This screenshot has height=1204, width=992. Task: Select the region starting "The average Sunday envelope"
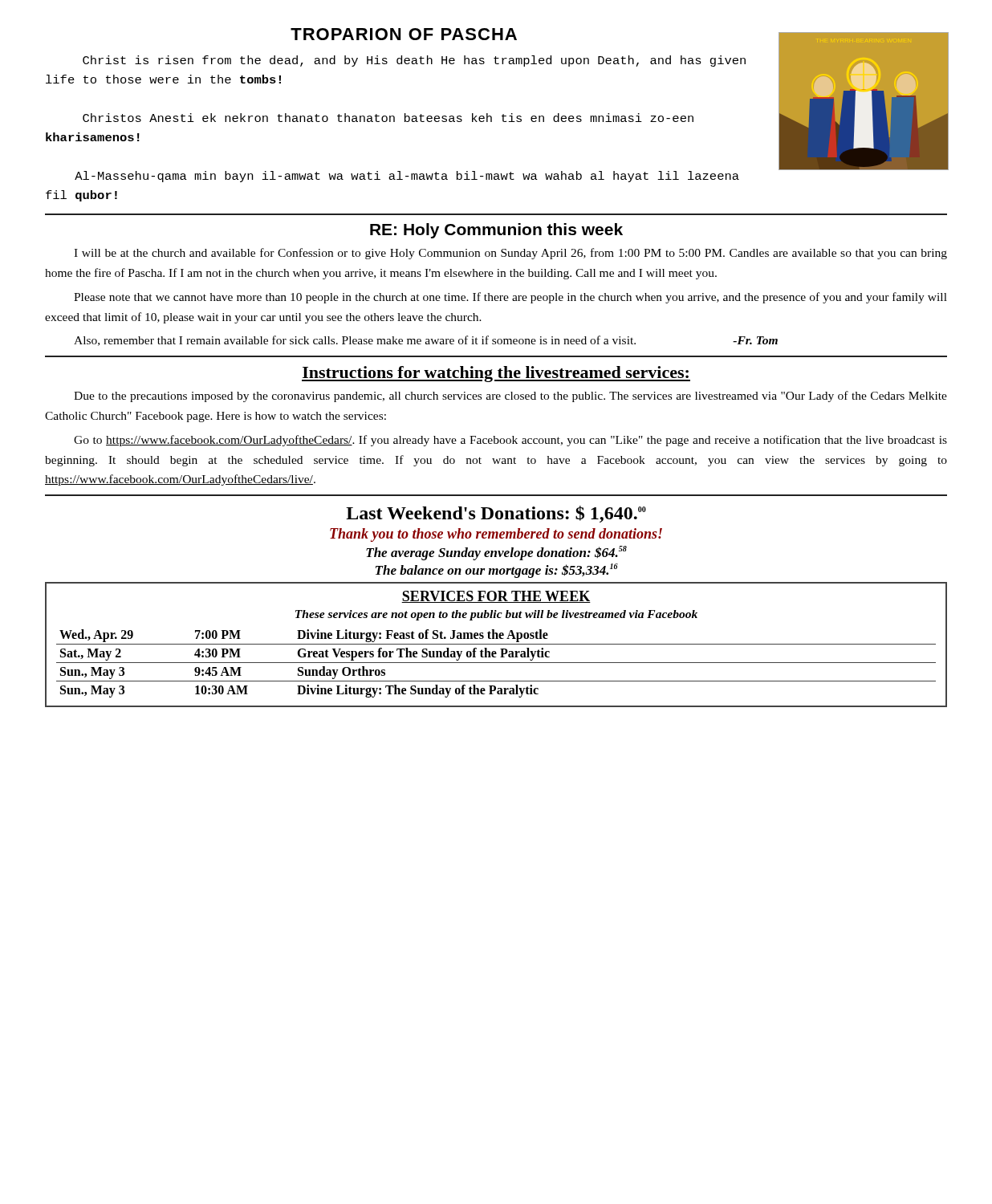496,552
